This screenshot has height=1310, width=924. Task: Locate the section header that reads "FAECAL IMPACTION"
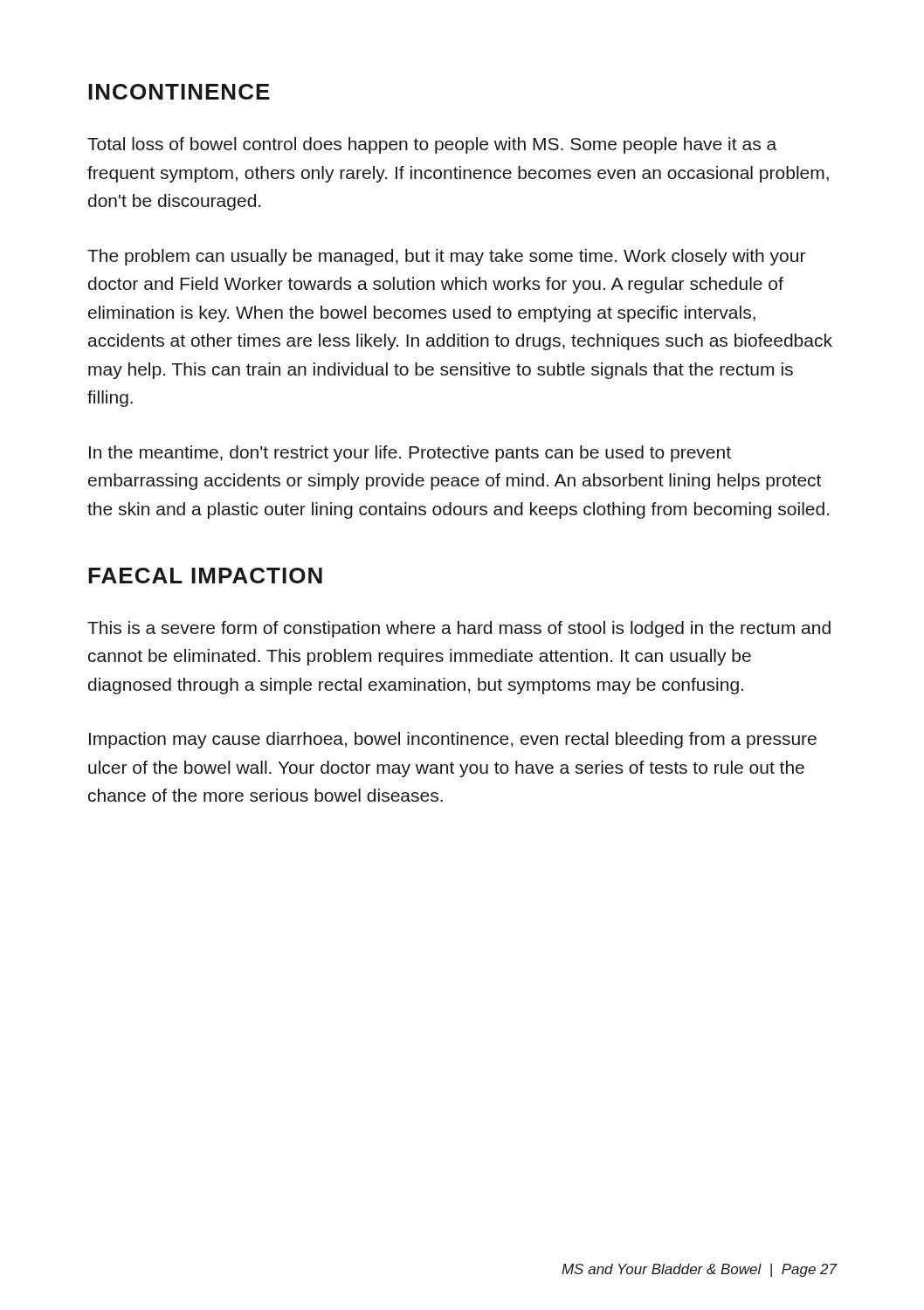(205, 576)
